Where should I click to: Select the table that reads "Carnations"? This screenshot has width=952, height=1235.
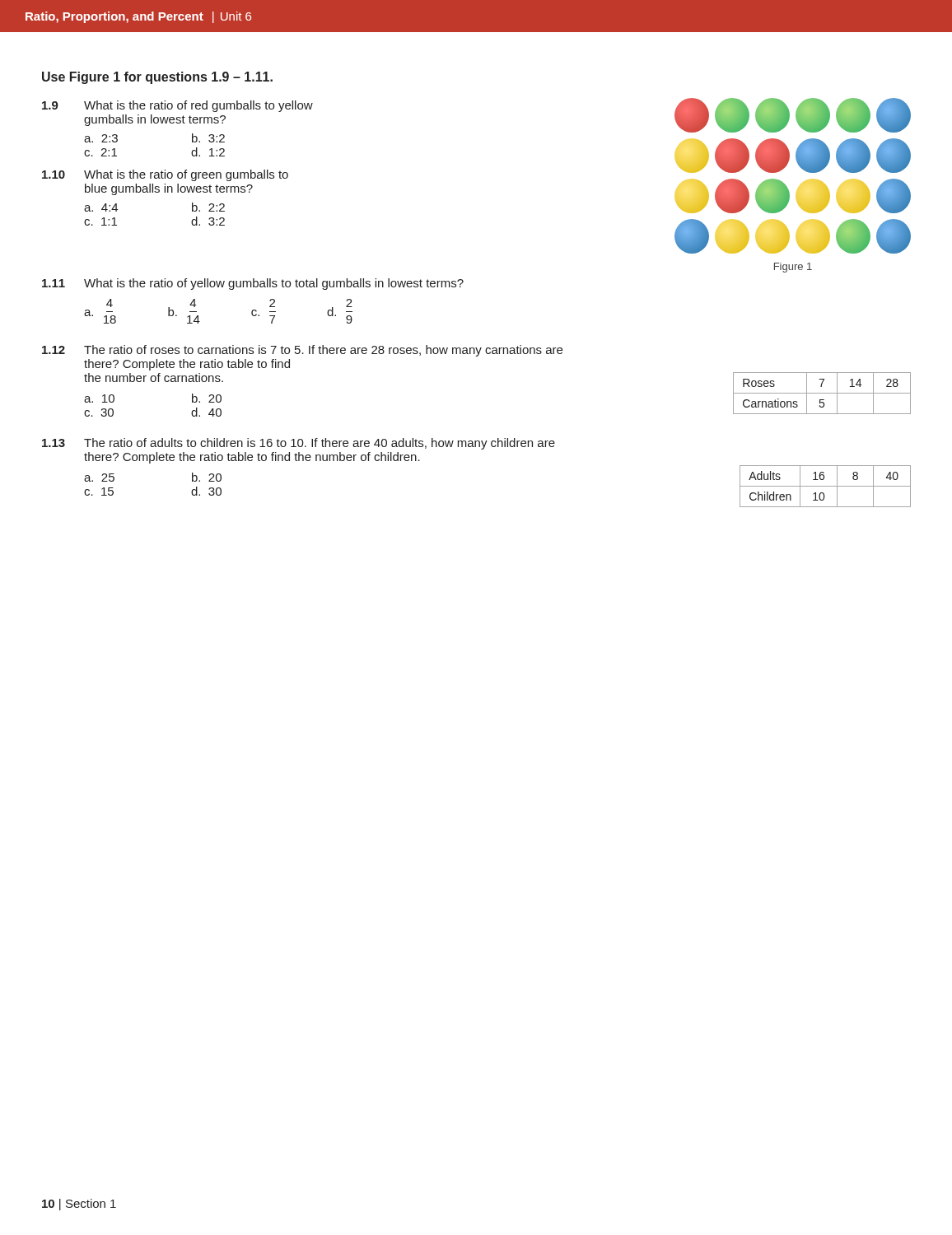click(x=822, y=393)
